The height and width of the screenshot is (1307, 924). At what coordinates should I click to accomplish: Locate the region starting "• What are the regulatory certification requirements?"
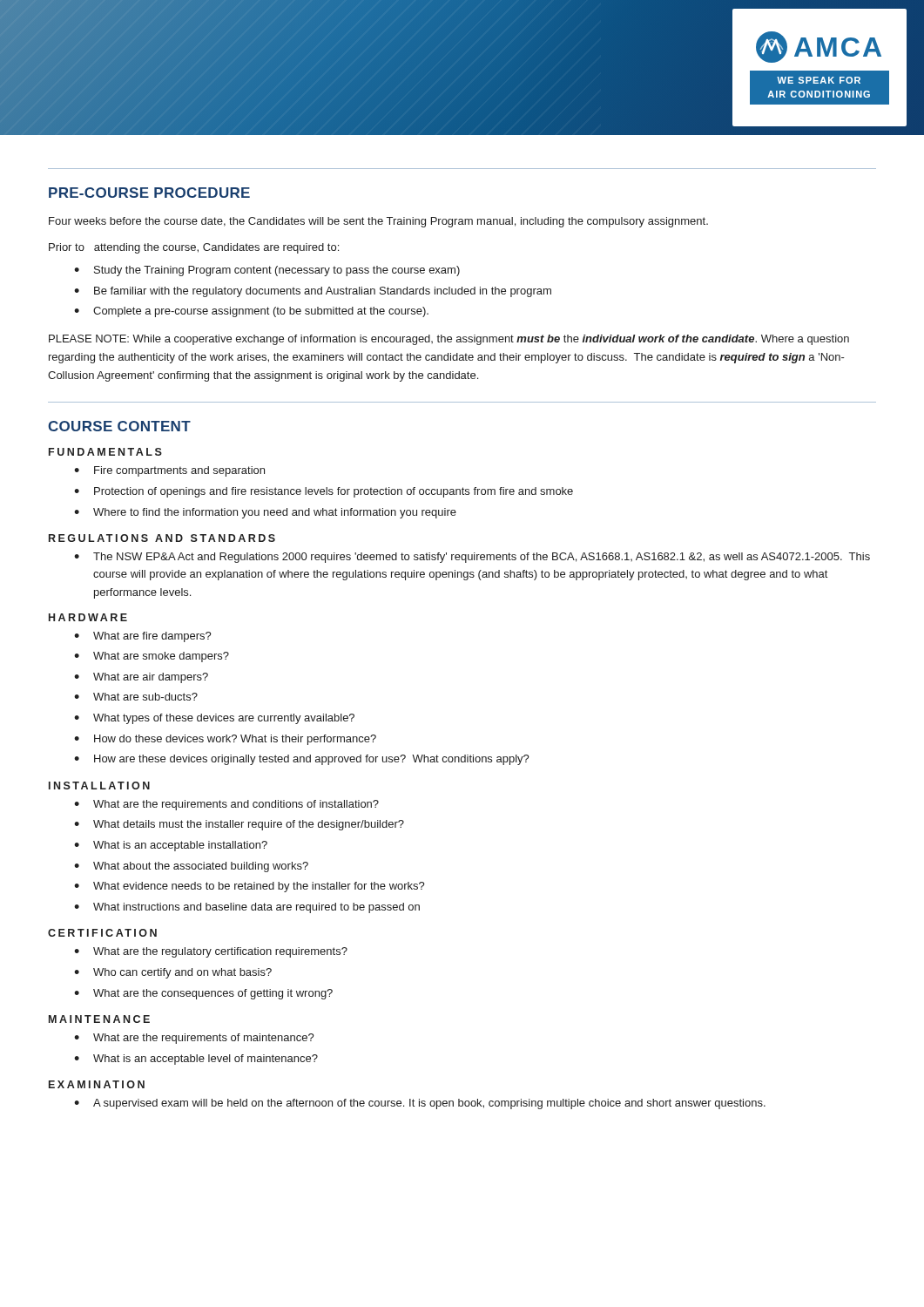coord(211,953)
